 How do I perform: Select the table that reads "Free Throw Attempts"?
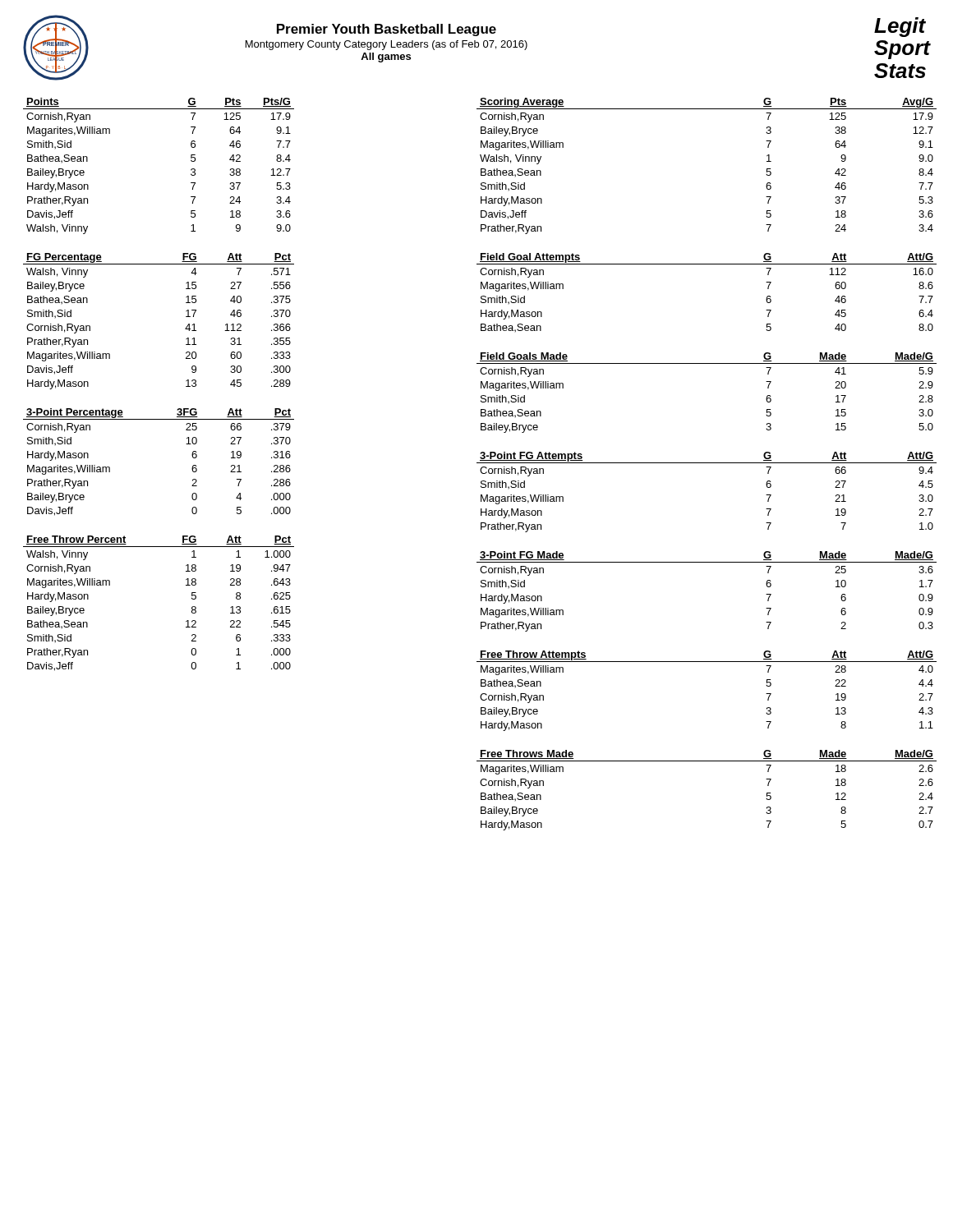(707, 689)
